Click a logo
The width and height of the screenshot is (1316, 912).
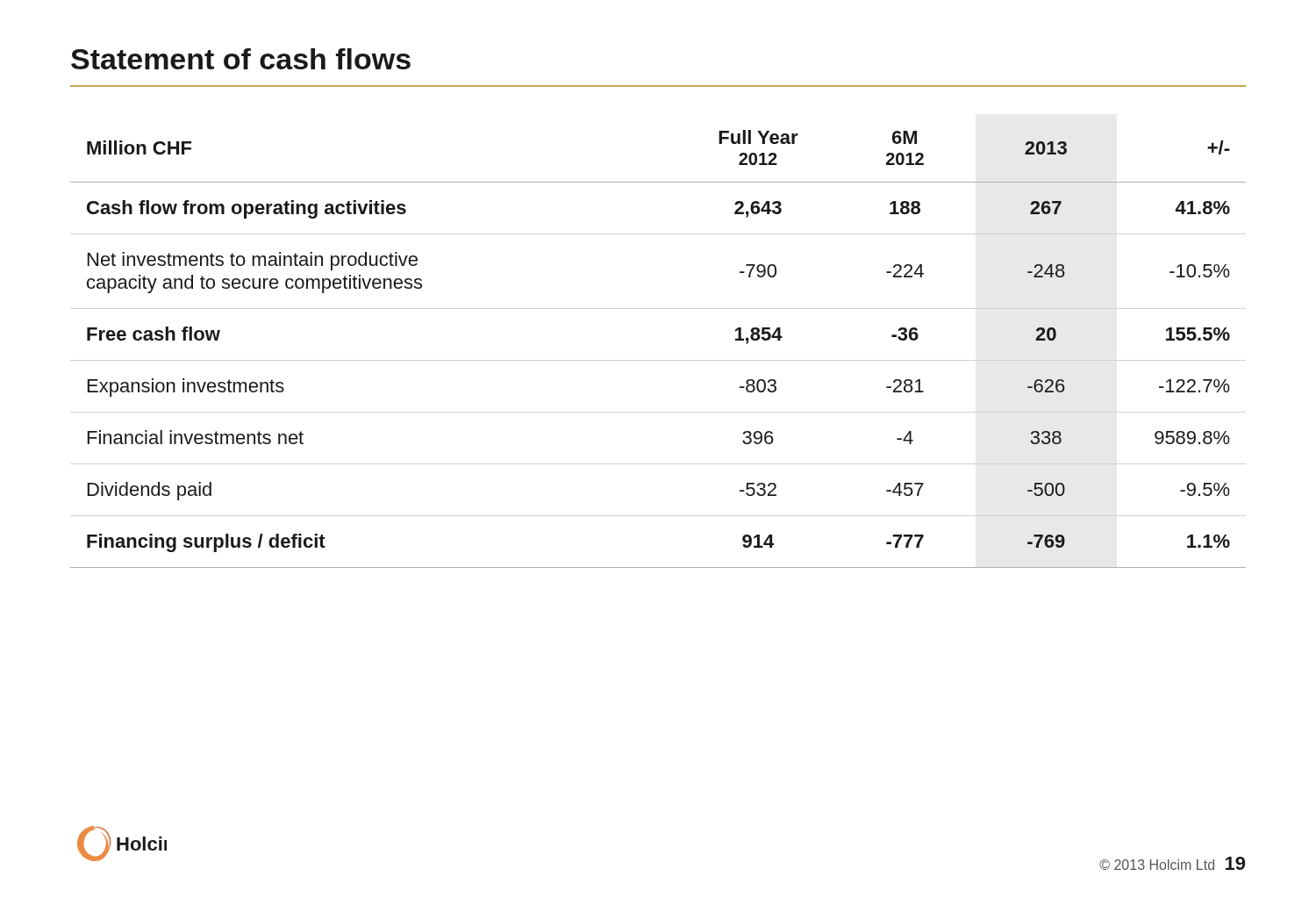[118, 847]
